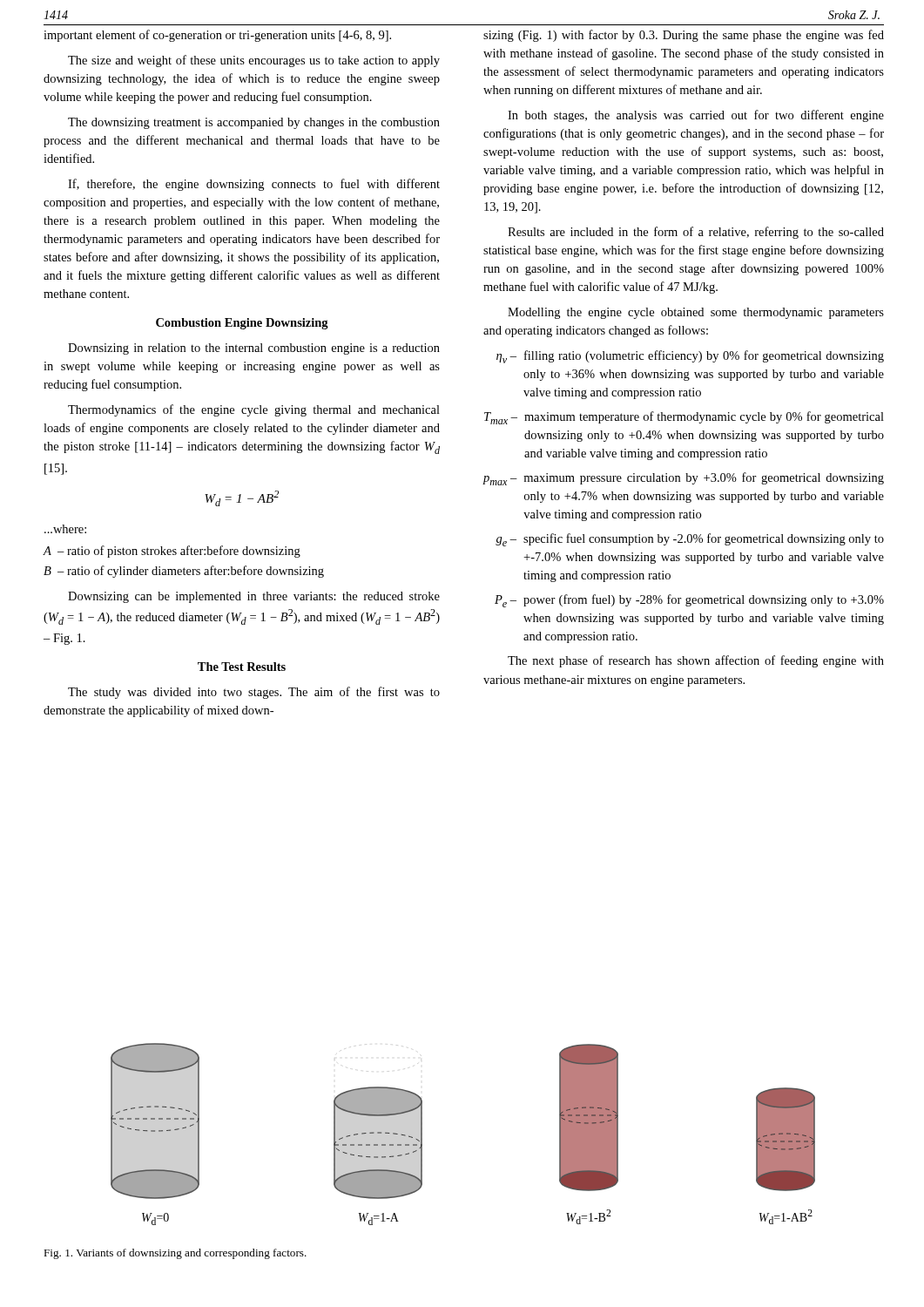The image size is (924, 1307).
Task: Select the text starting "pmax – maximum pressure circulation by +3.0%"
Action: tap(684, 497)
